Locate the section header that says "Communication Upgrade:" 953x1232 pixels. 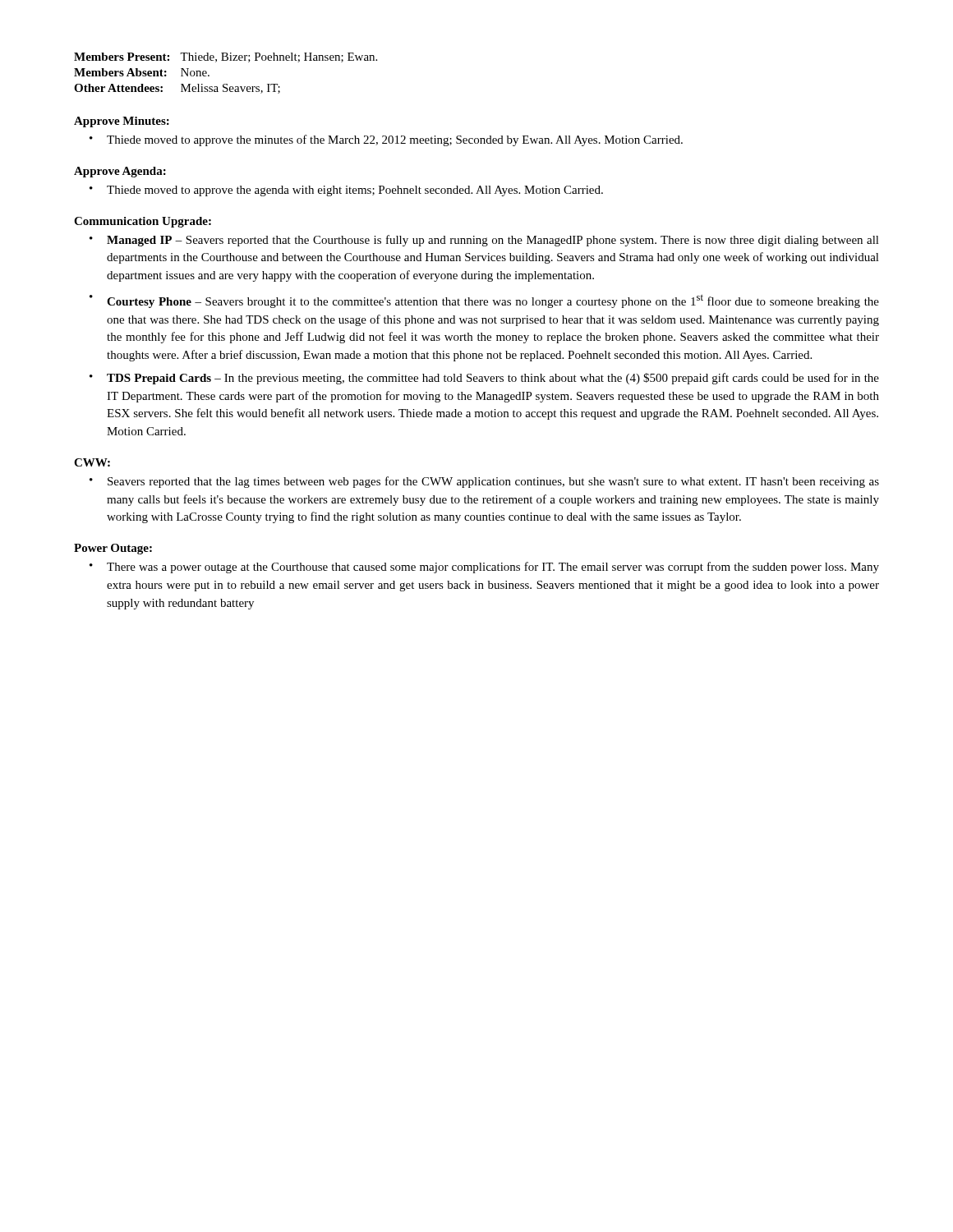click(143, 221)
